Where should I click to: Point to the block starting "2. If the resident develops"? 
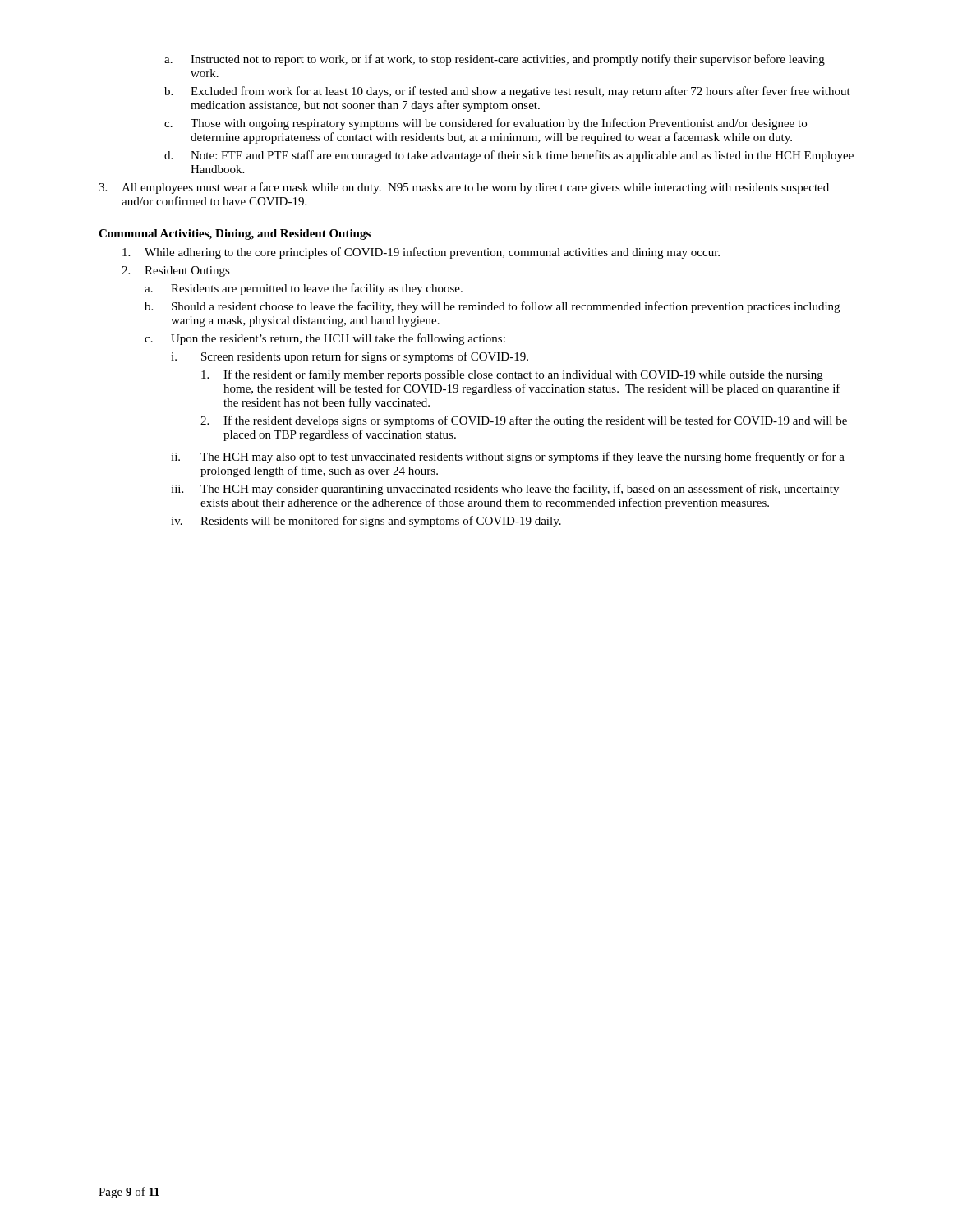pyautogui.click(x=527, y=428)
